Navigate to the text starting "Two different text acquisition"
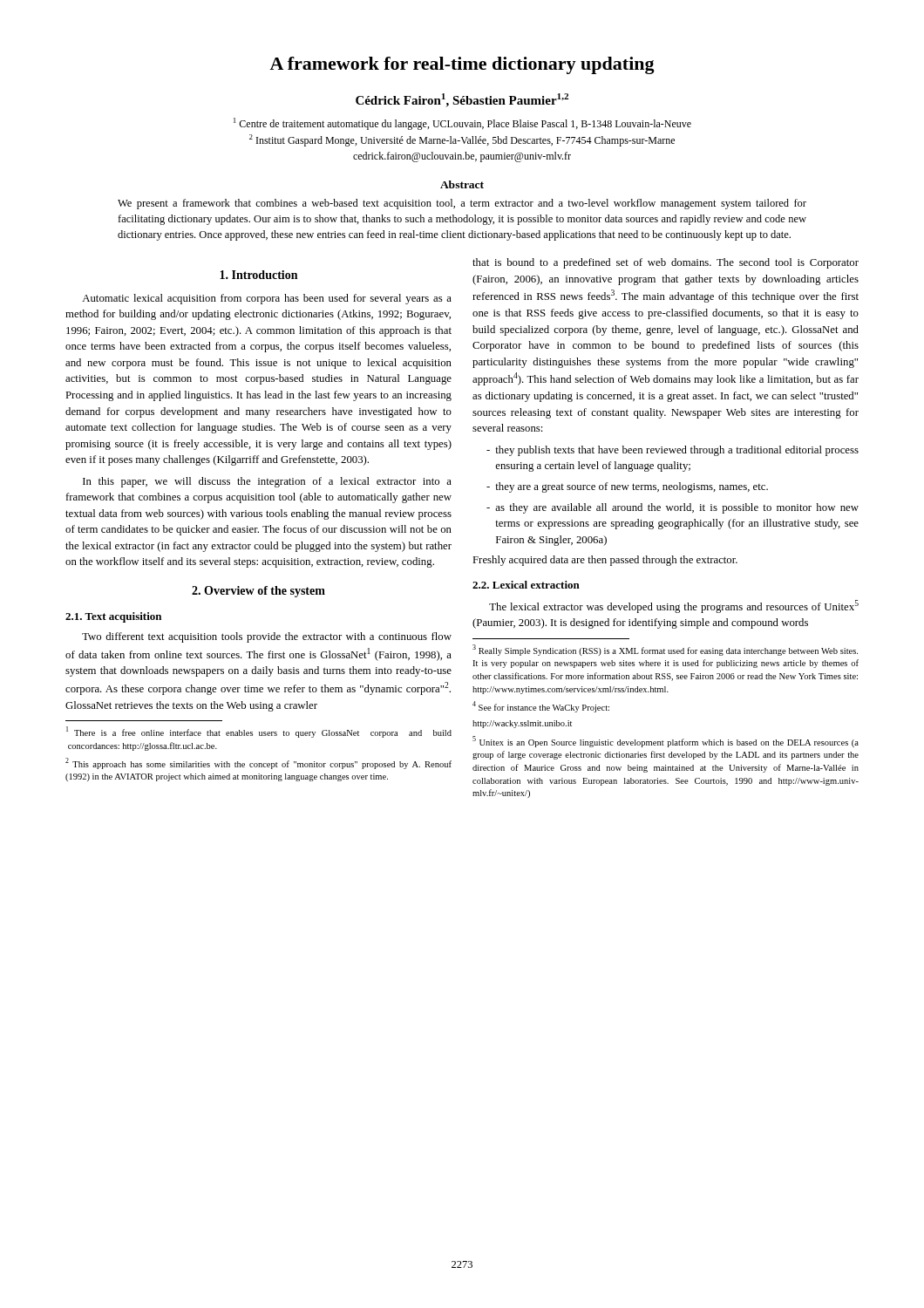Image resolution: width=924 pixels, height=1308 pixels. (258, 671)
